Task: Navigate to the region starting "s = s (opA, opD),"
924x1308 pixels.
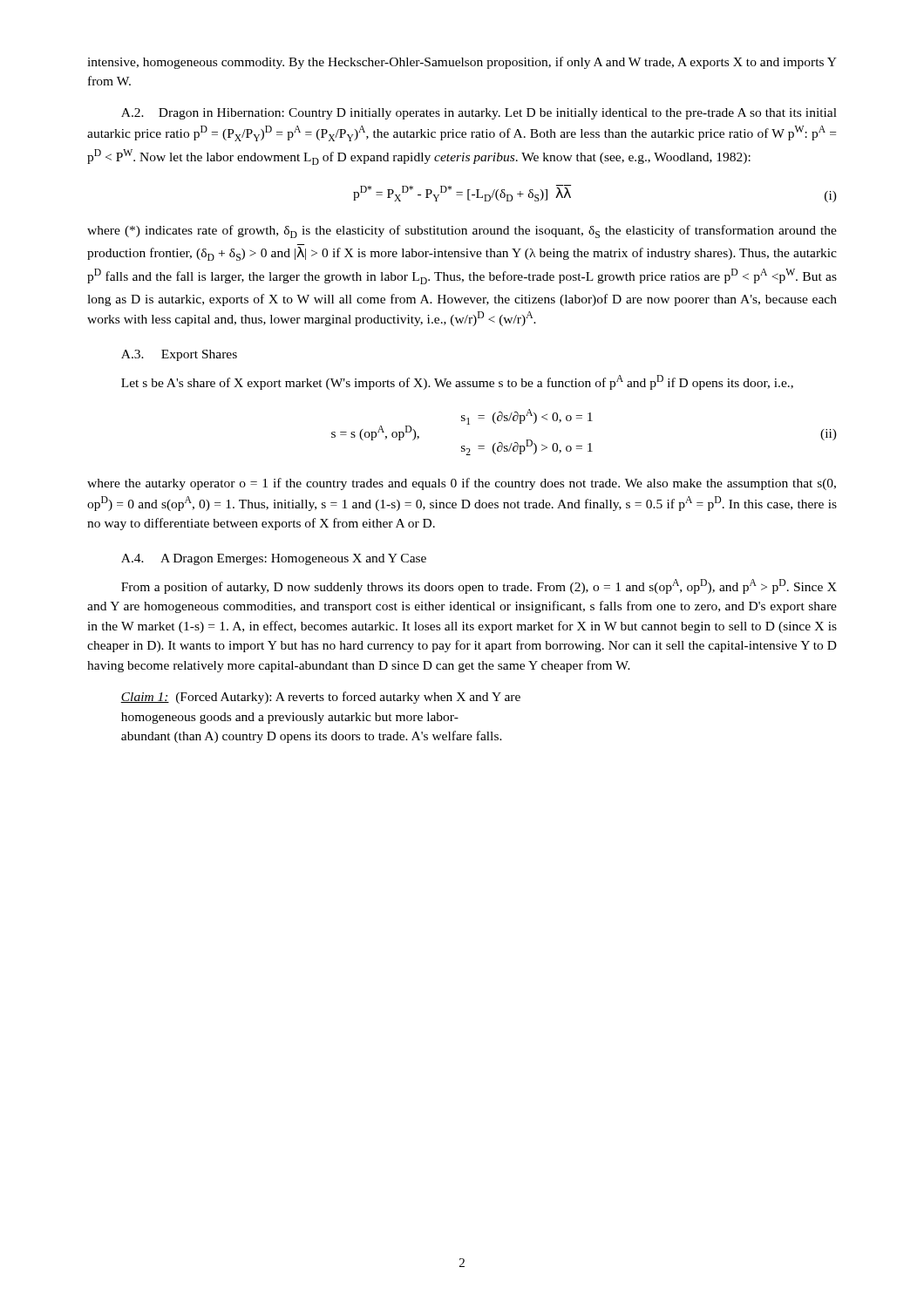Action: coord(462,433)
